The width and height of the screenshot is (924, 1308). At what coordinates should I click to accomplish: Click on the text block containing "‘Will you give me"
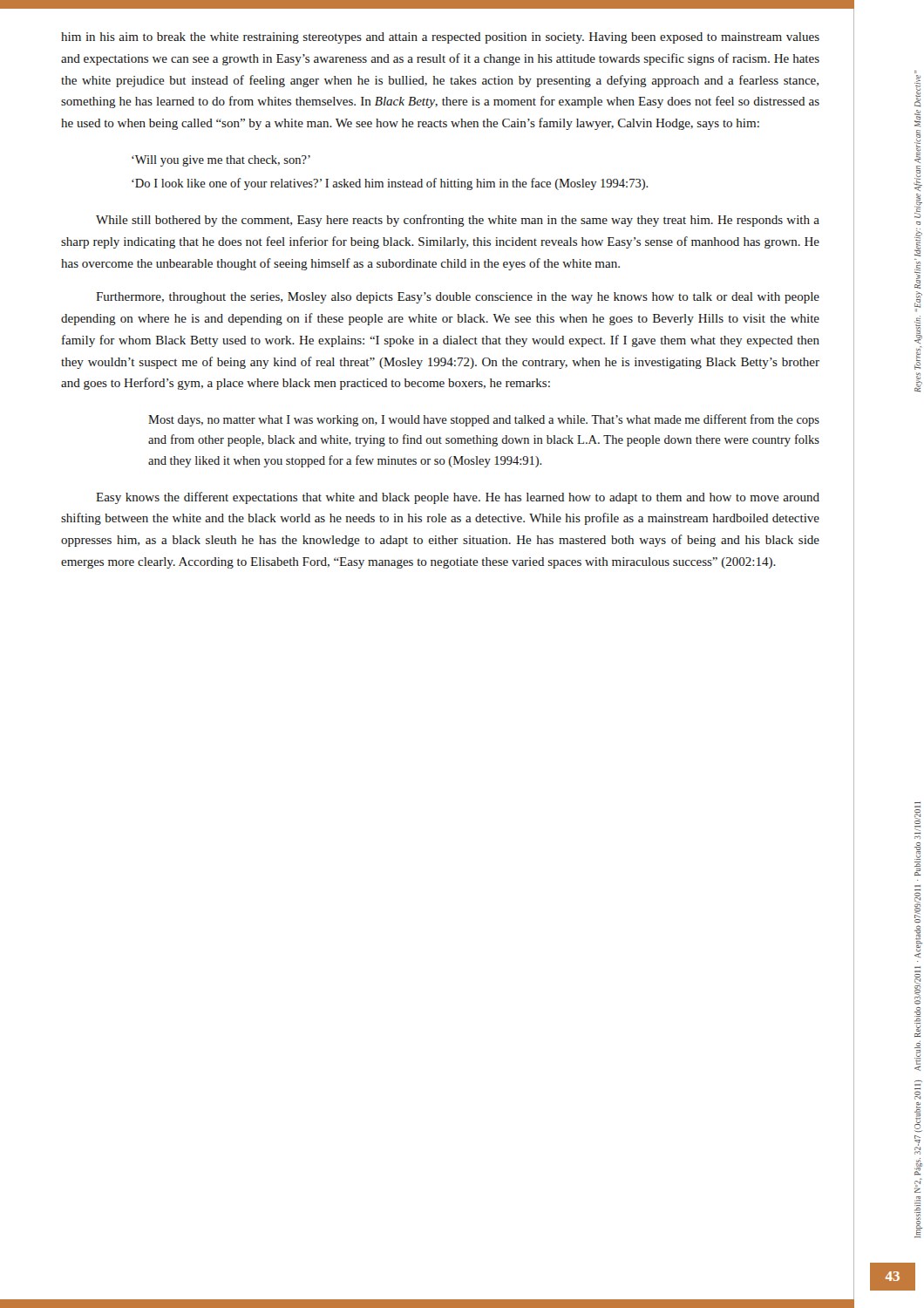(475, 172)
